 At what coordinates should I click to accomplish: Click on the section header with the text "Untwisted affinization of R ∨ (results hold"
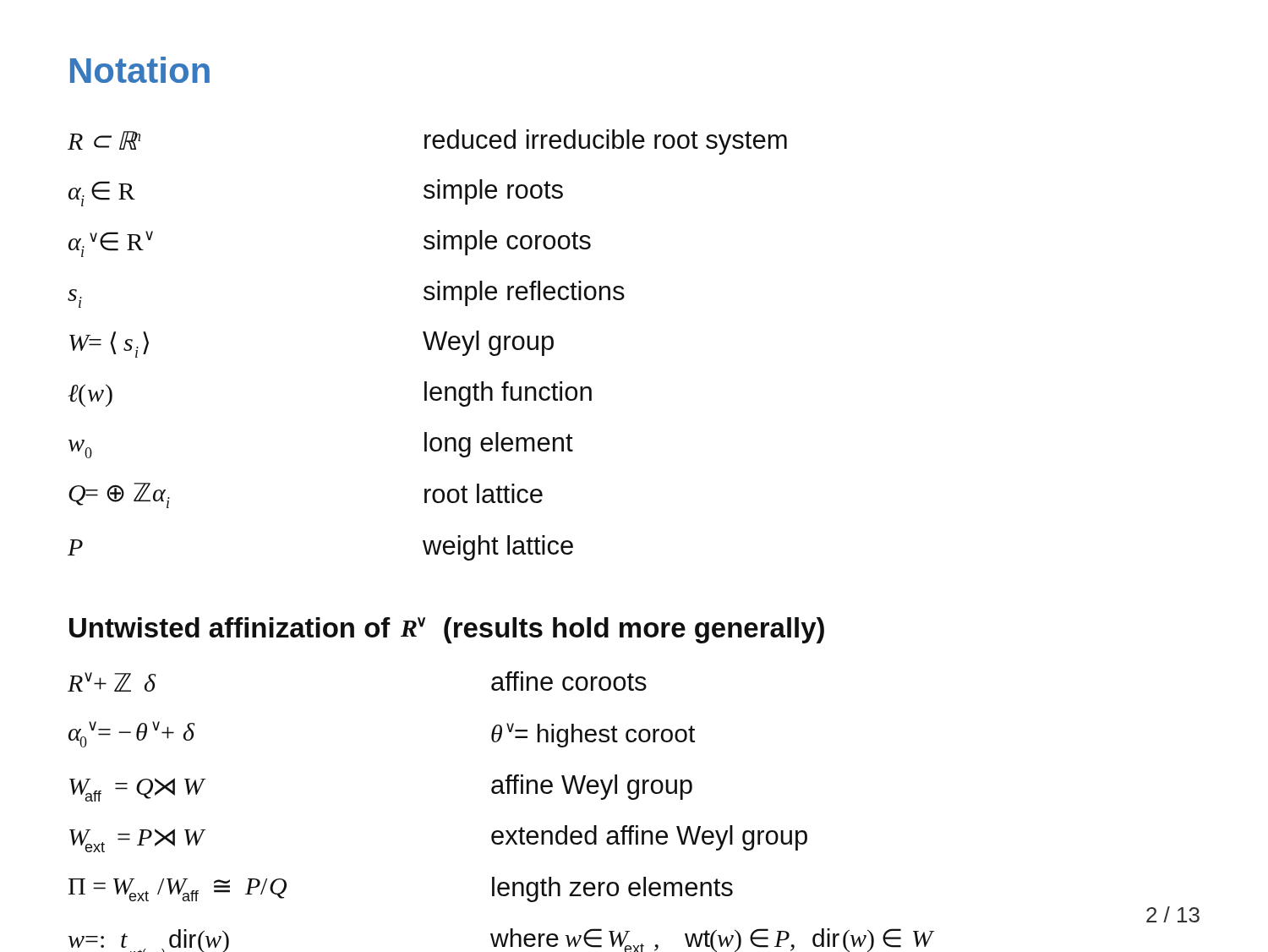click(x=447, y=627)
